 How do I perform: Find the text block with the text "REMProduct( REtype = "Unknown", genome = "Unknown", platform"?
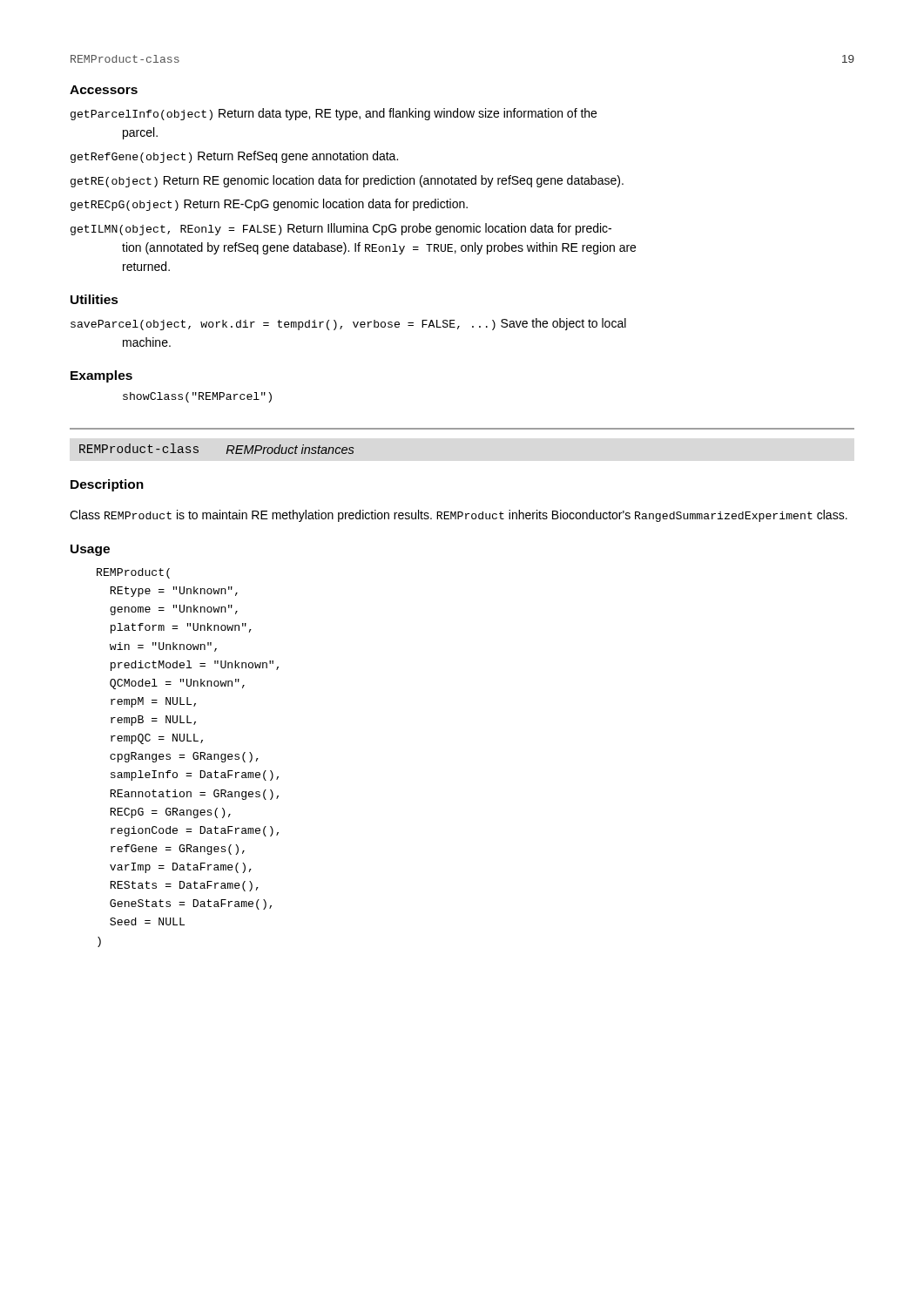133,573
